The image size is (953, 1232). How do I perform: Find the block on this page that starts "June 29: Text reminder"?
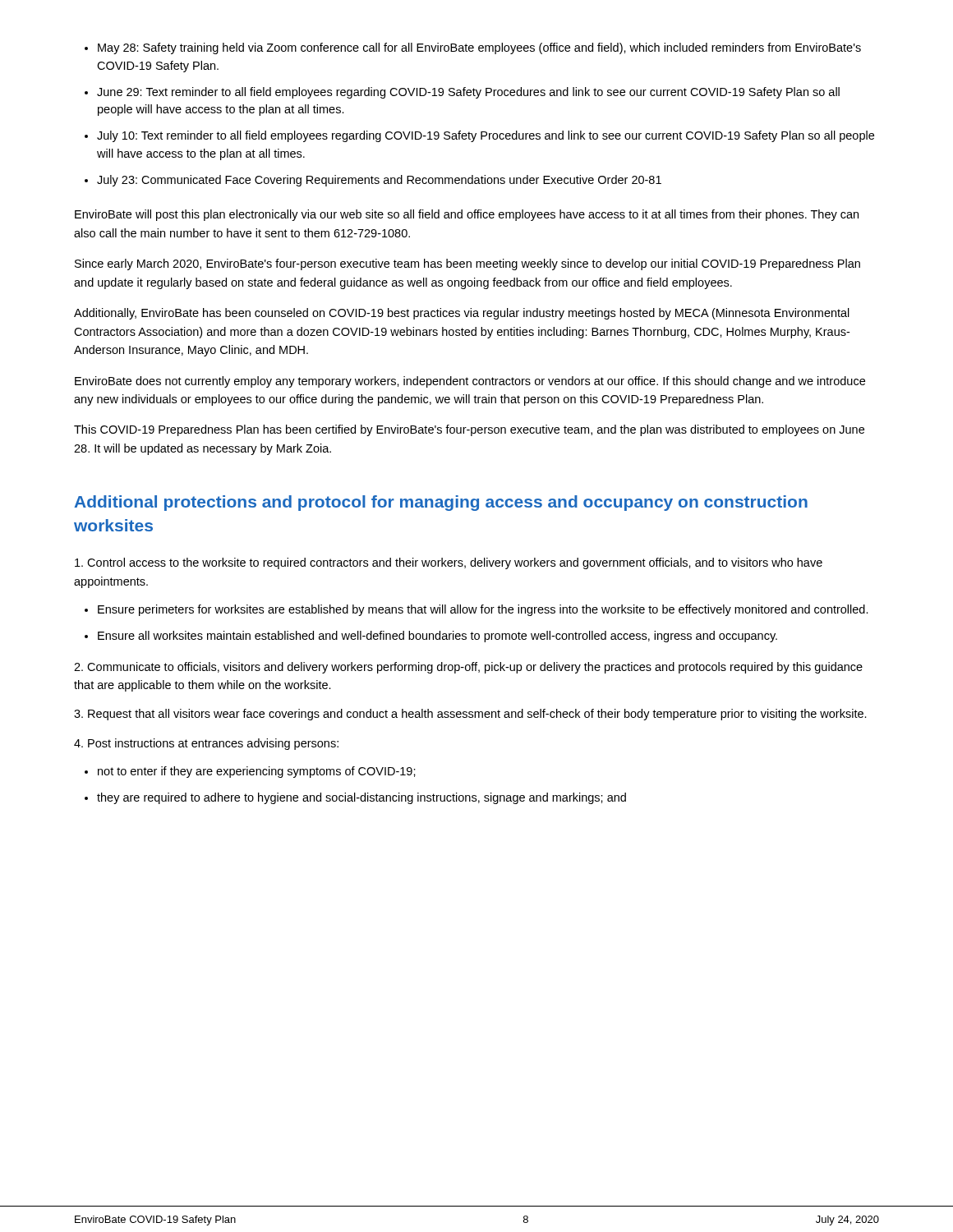(476, 101)
